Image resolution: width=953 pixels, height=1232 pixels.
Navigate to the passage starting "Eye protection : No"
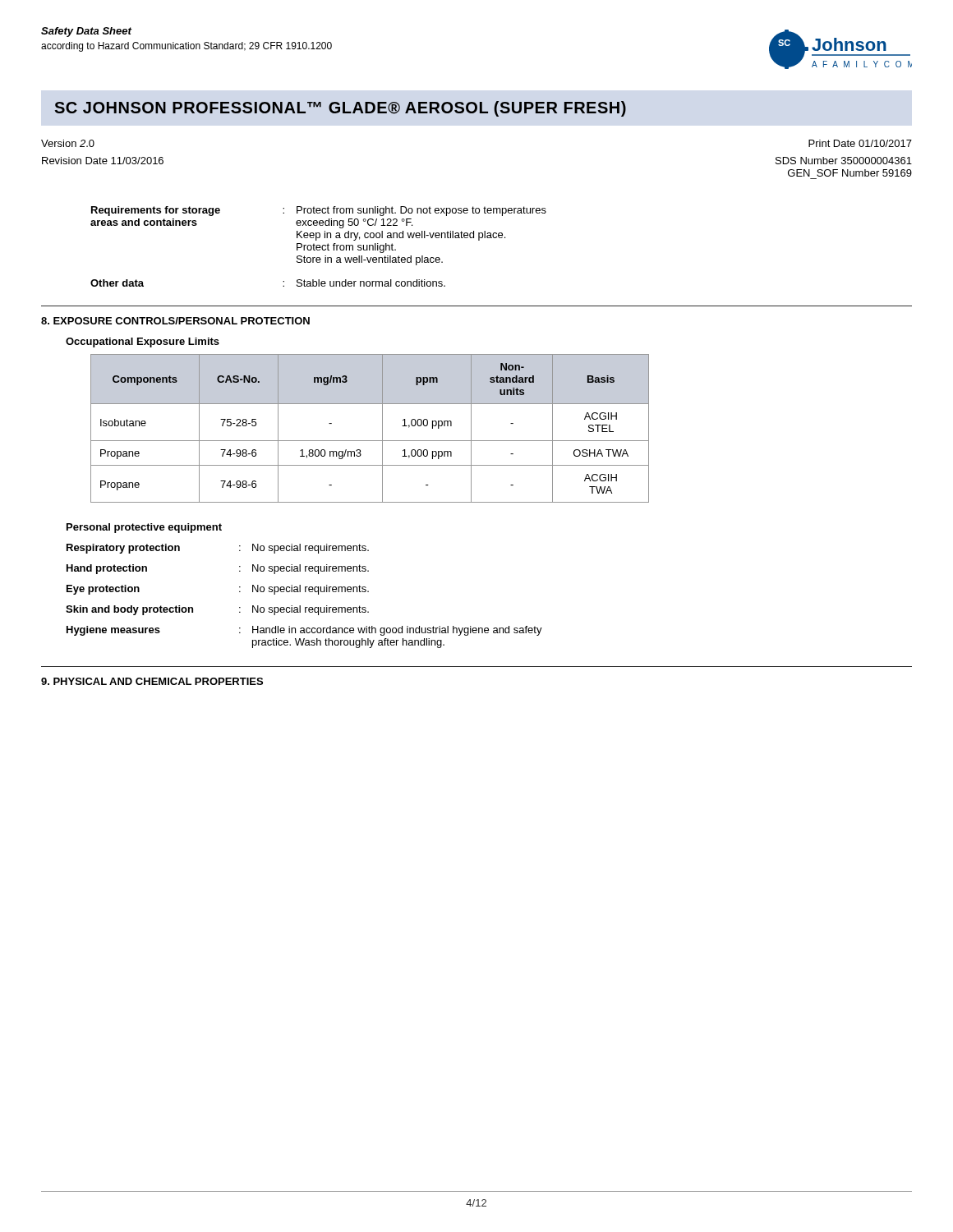click(99, 589)
